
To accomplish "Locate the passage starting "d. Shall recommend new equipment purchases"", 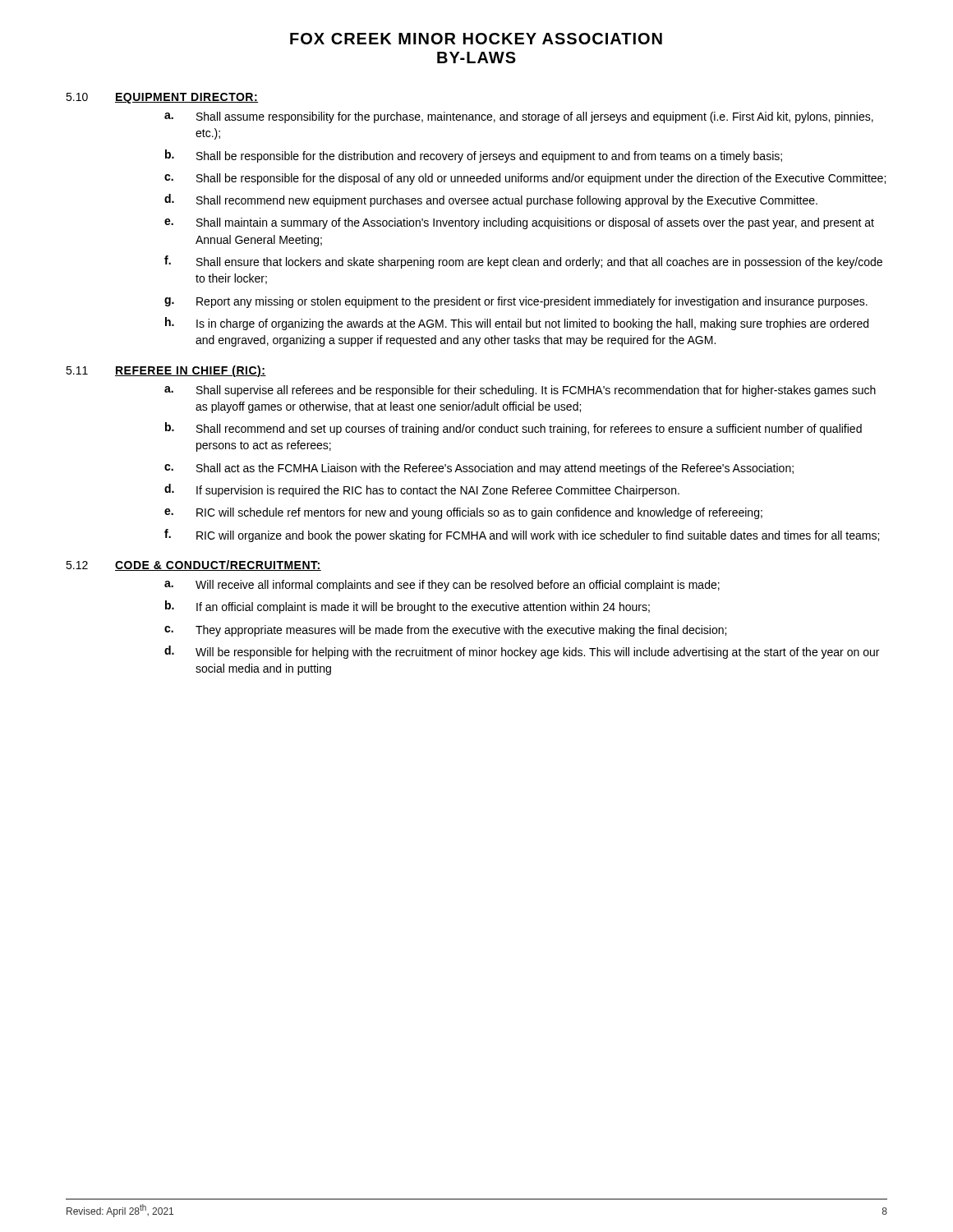I will [x=526, y=201].
